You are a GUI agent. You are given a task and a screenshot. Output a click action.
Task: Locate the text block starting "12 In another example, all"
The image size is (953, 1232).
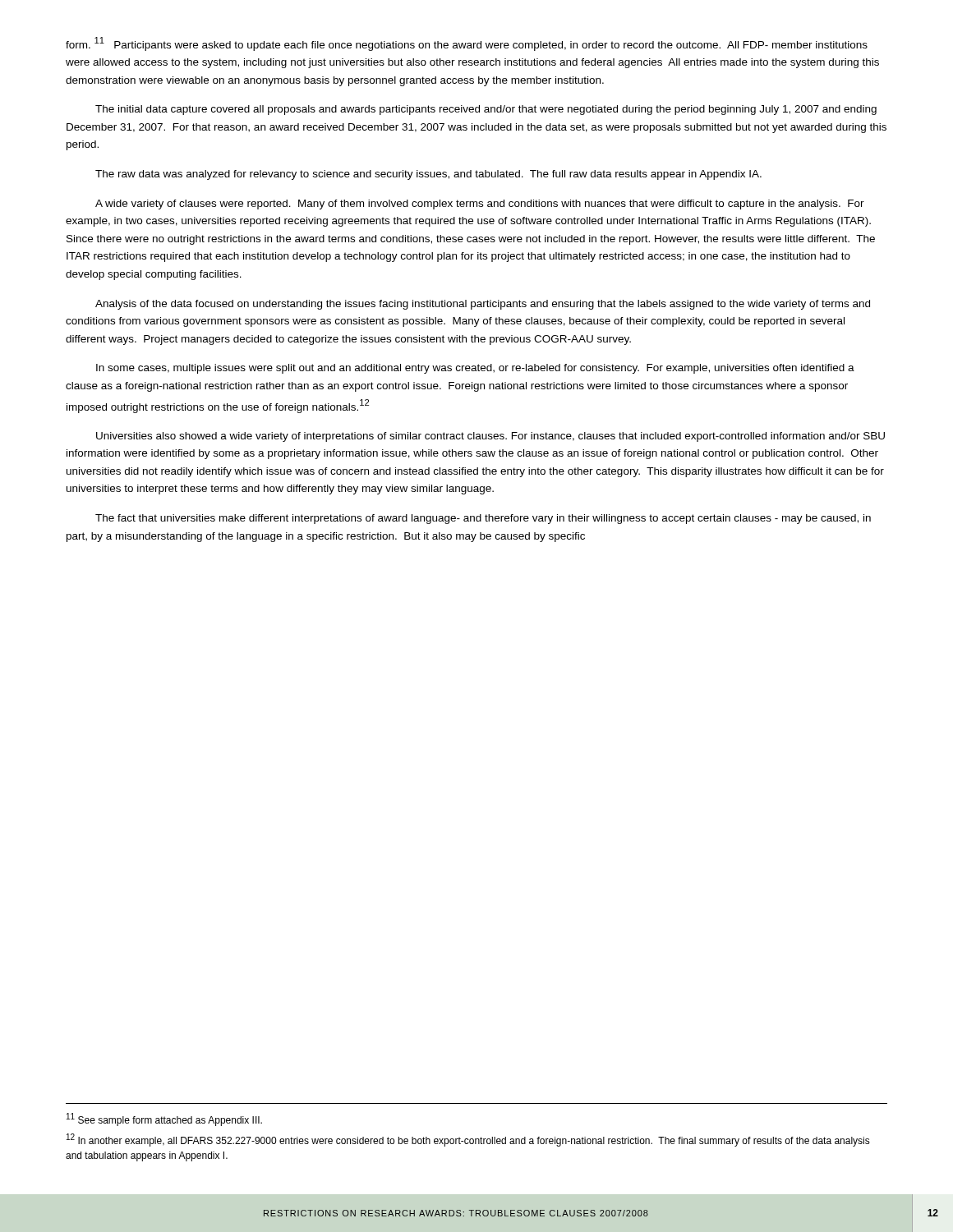[x=468, y=1147]
